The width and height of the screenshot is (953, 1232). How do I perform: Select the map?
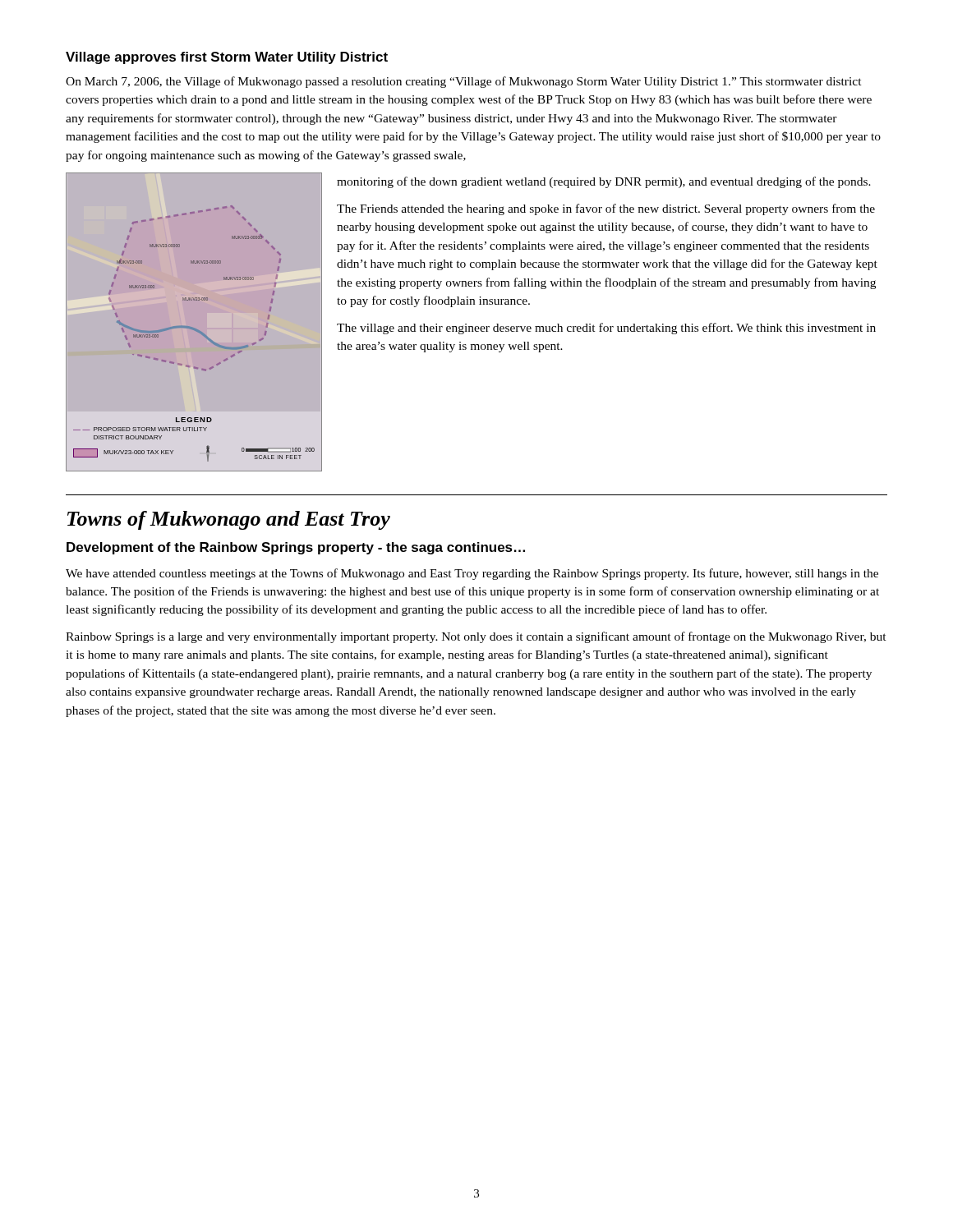tap(194, 322)
